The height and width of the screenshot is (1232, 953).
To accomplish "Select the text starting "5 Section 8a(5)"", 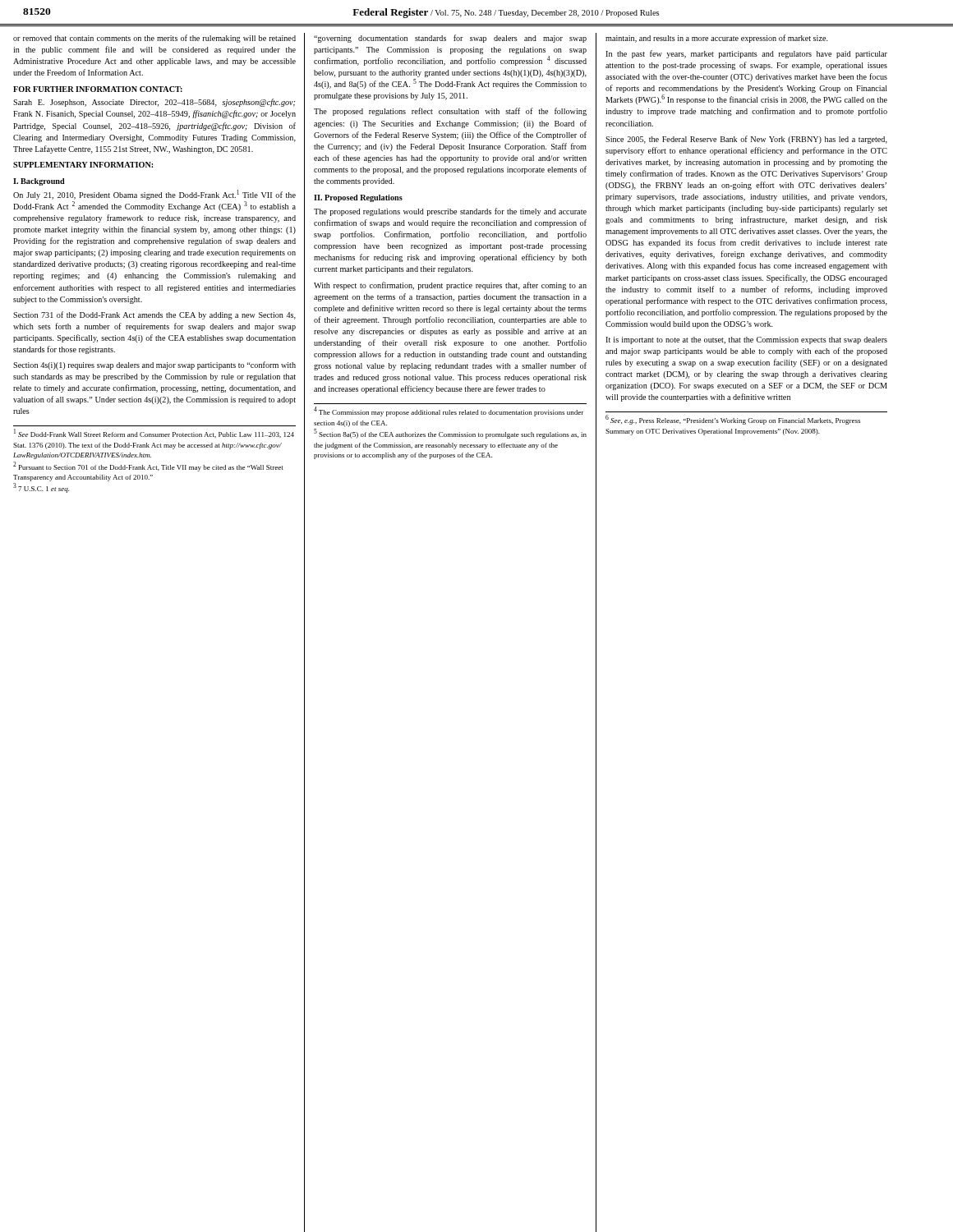I will (450, 444).
